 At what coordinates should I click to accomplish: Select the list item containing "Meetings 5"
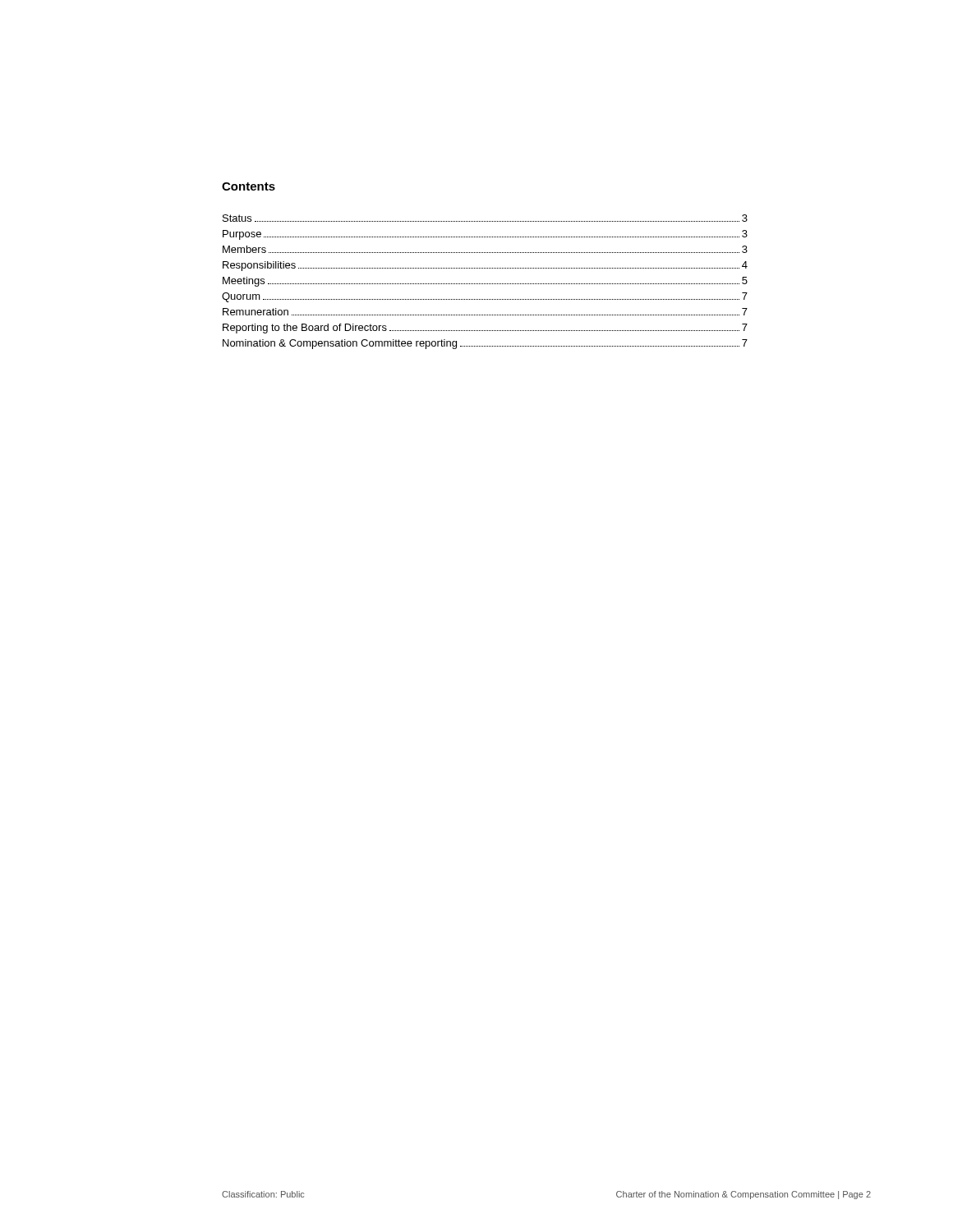[485, 281]
